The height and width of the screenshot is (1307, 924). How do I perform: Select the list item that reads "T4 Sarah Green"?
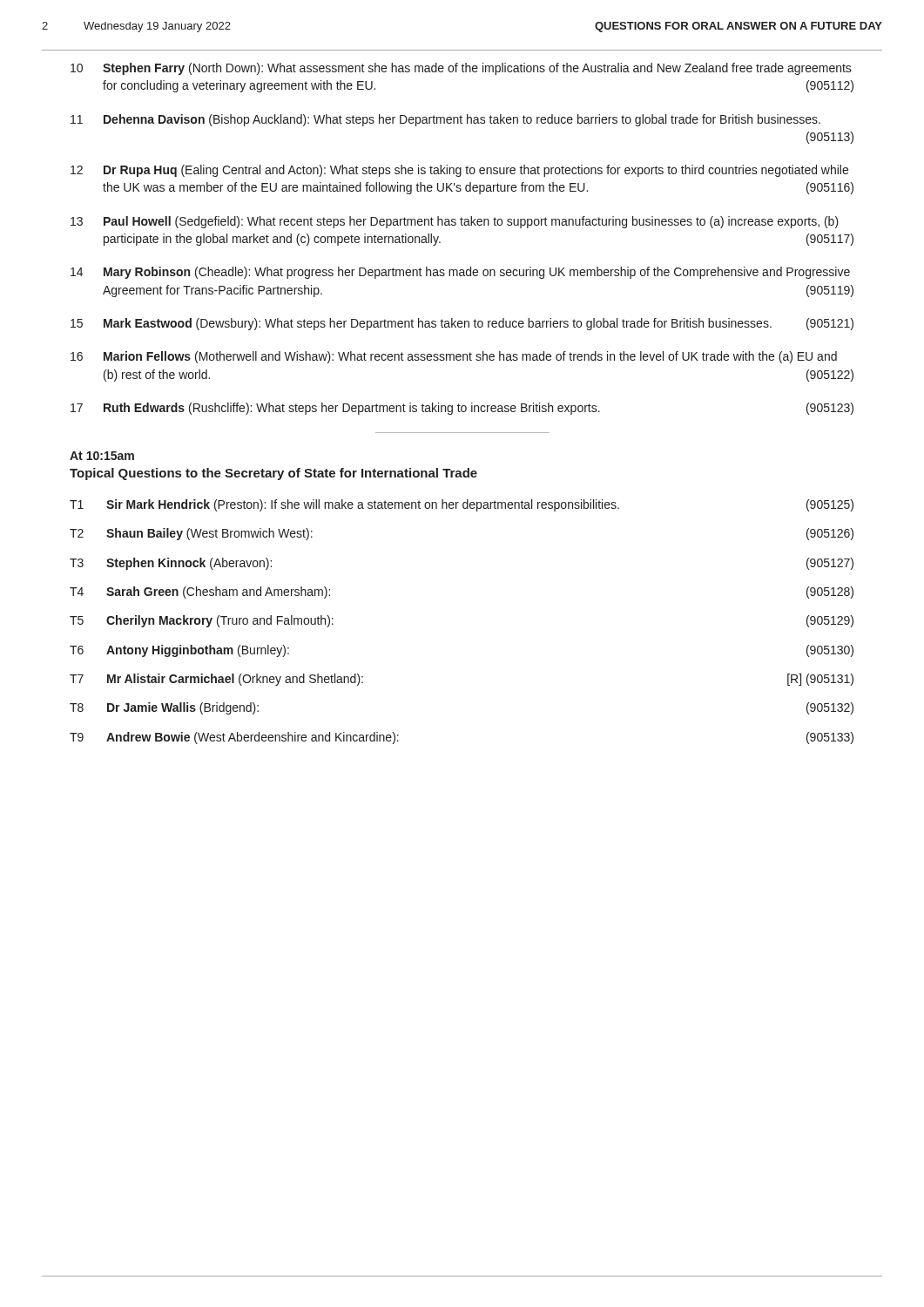216,592
